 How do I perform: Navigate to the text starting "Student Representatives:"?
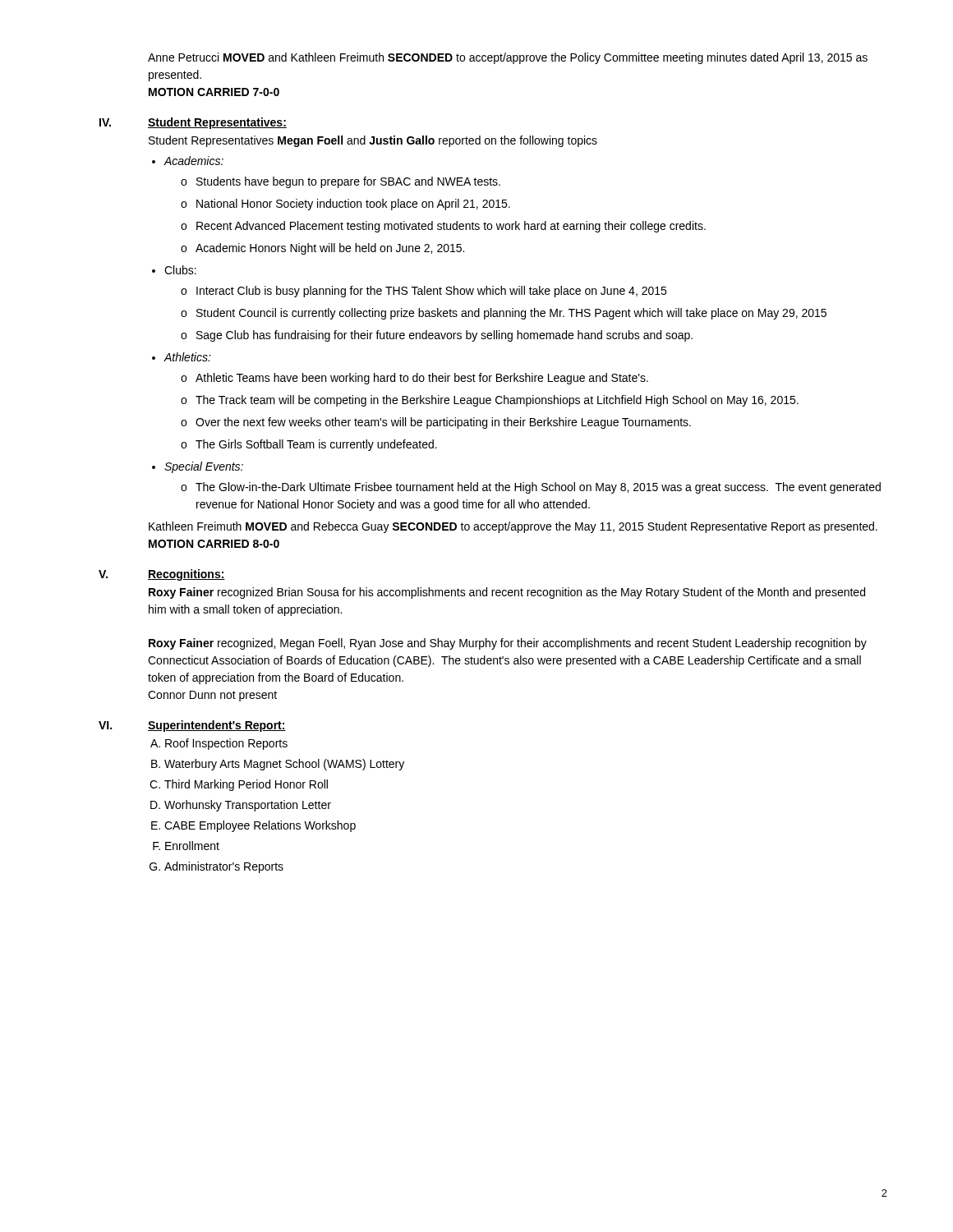(x=217, y=122)
